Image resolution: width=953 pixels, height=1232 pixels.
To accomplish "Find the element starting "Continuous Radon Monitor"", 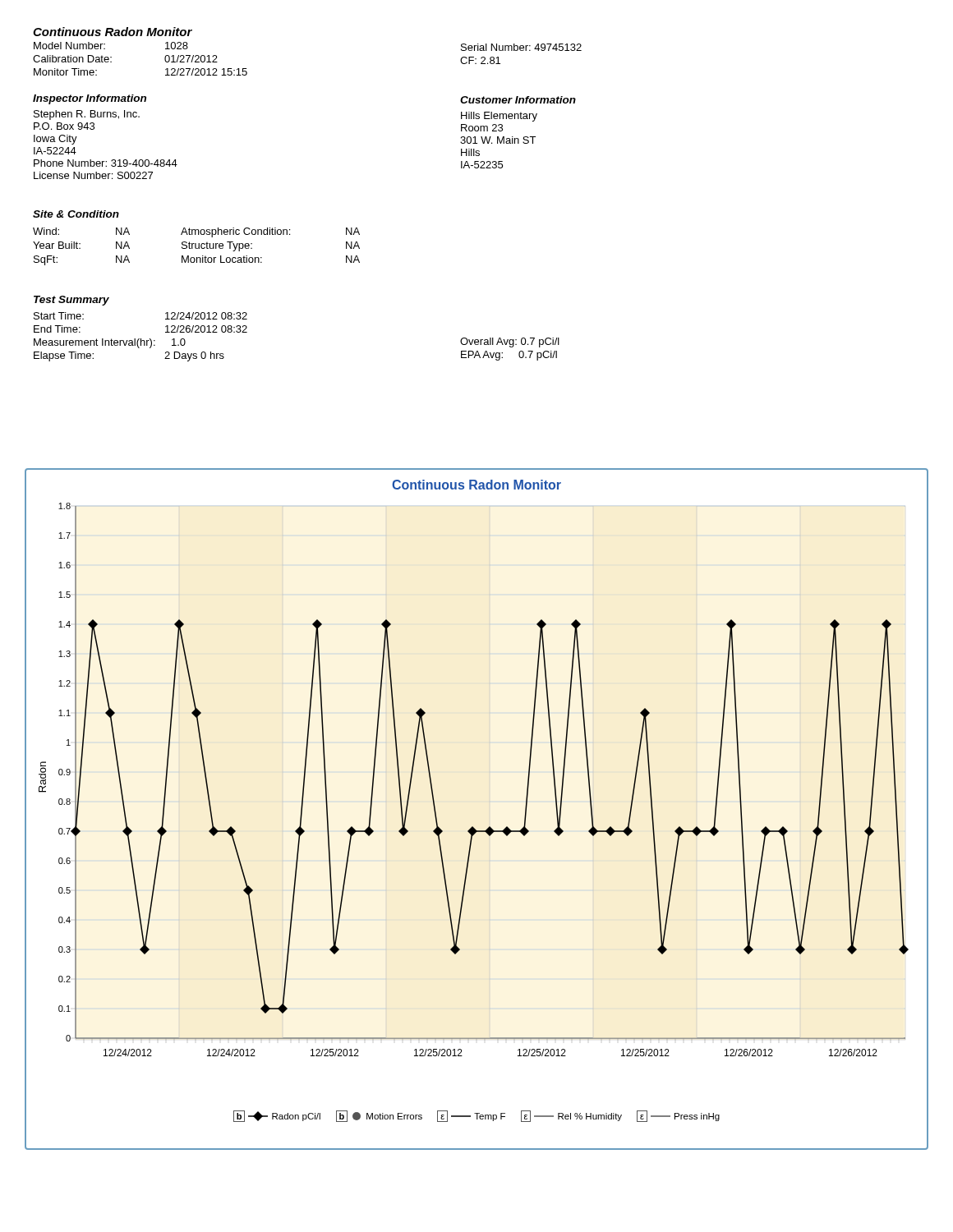I will pos(112,32).
